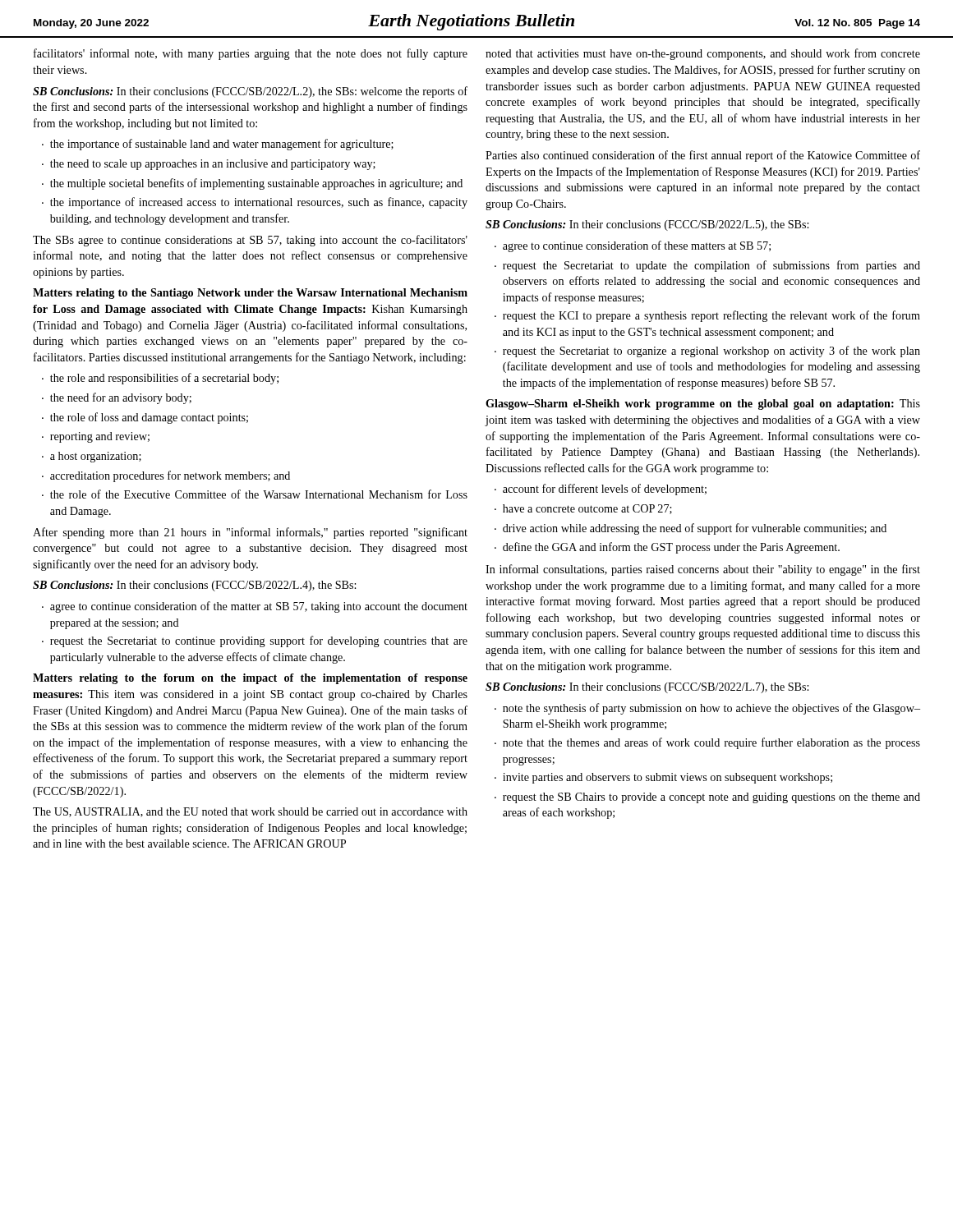Image resolution: width=953 pixels, height=1232 pixels.
Task: Locate the block of text that opens with "drive action while addressing the"
Action: [695, 528]
